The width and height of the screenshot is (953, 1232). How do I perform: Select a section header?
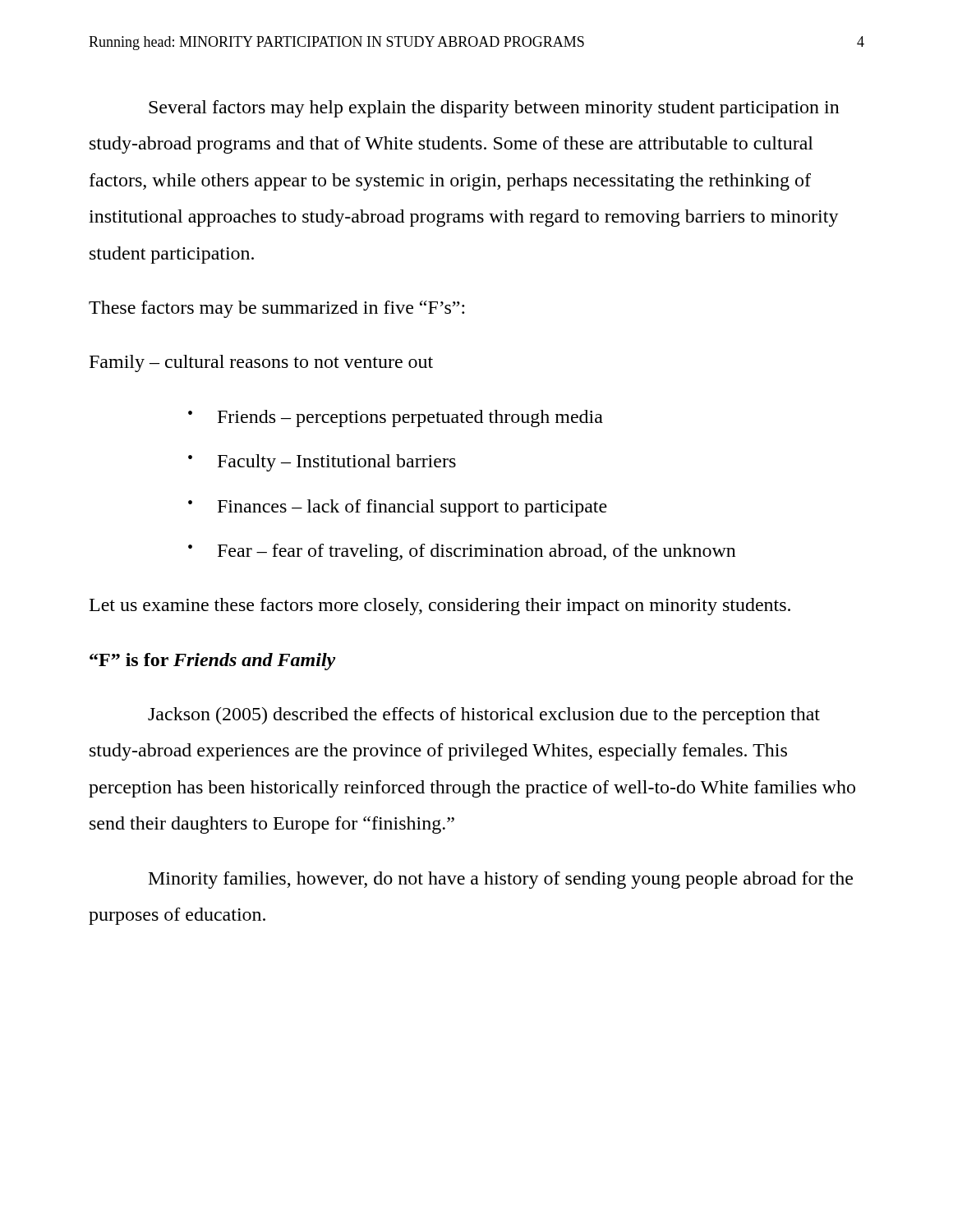212,659
